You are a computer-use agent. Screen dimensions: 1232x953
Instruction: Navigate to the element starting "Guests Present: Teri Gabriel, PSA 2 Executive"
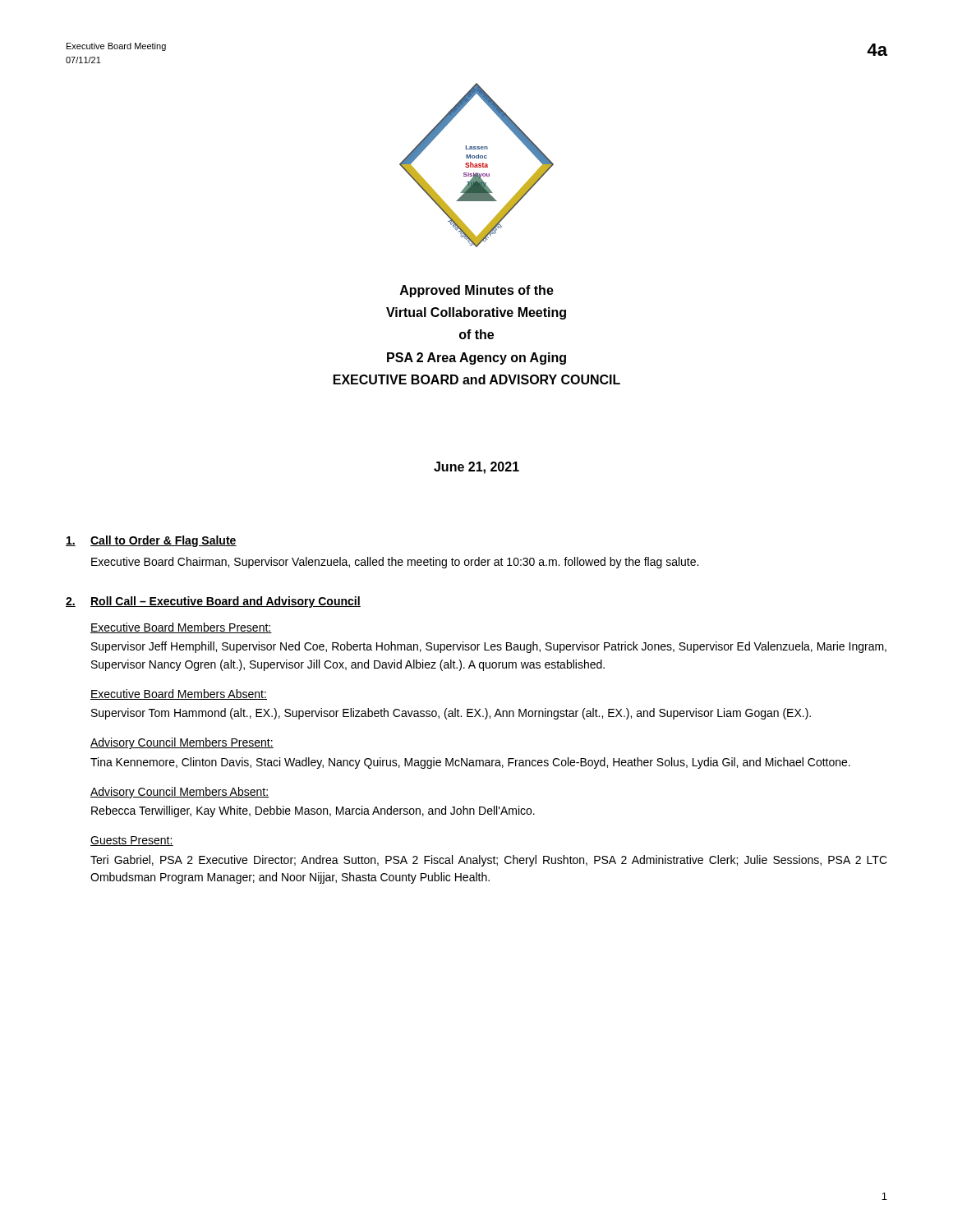click(489, 859)
